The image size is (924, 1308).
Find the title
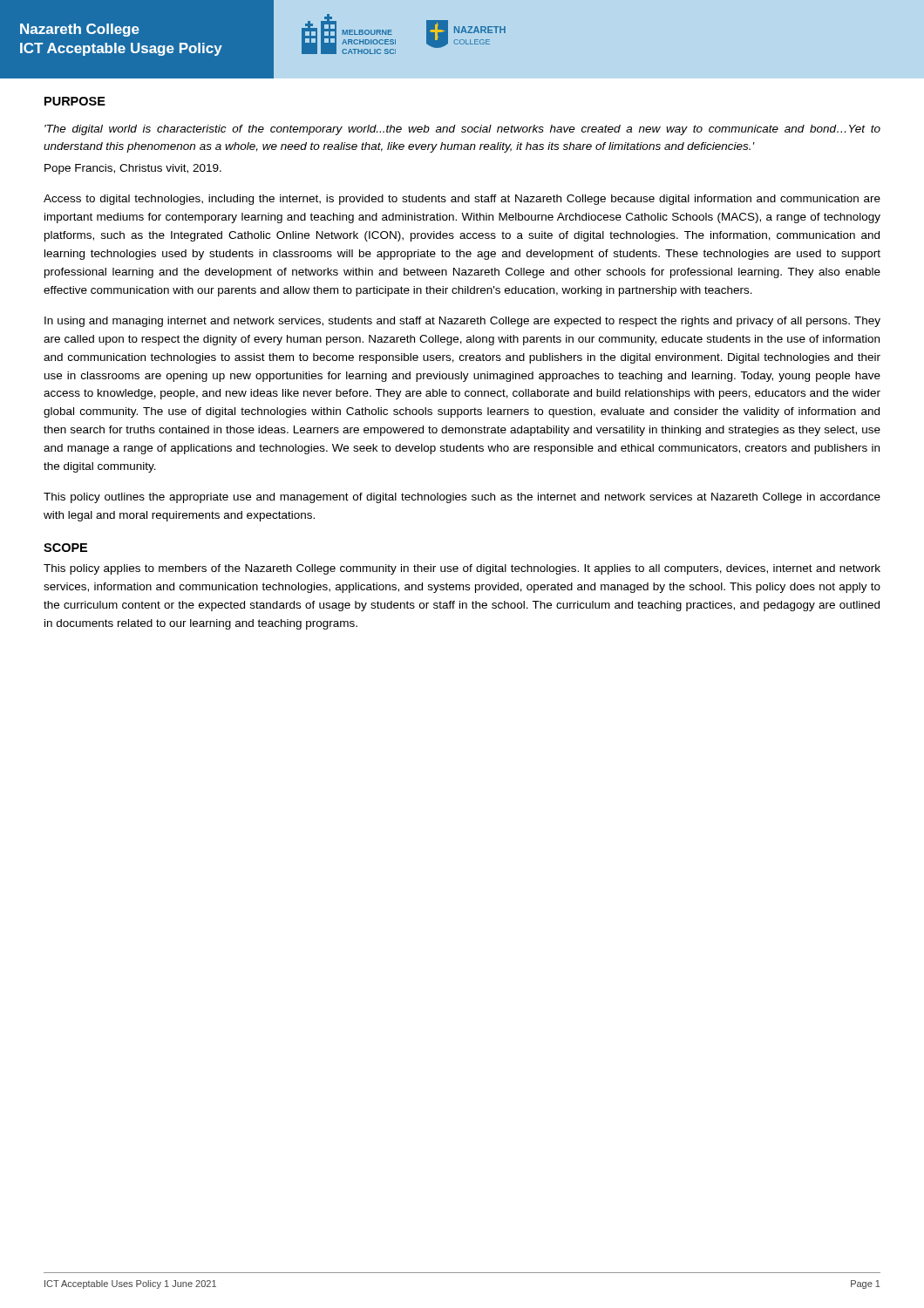coord(462,39)
